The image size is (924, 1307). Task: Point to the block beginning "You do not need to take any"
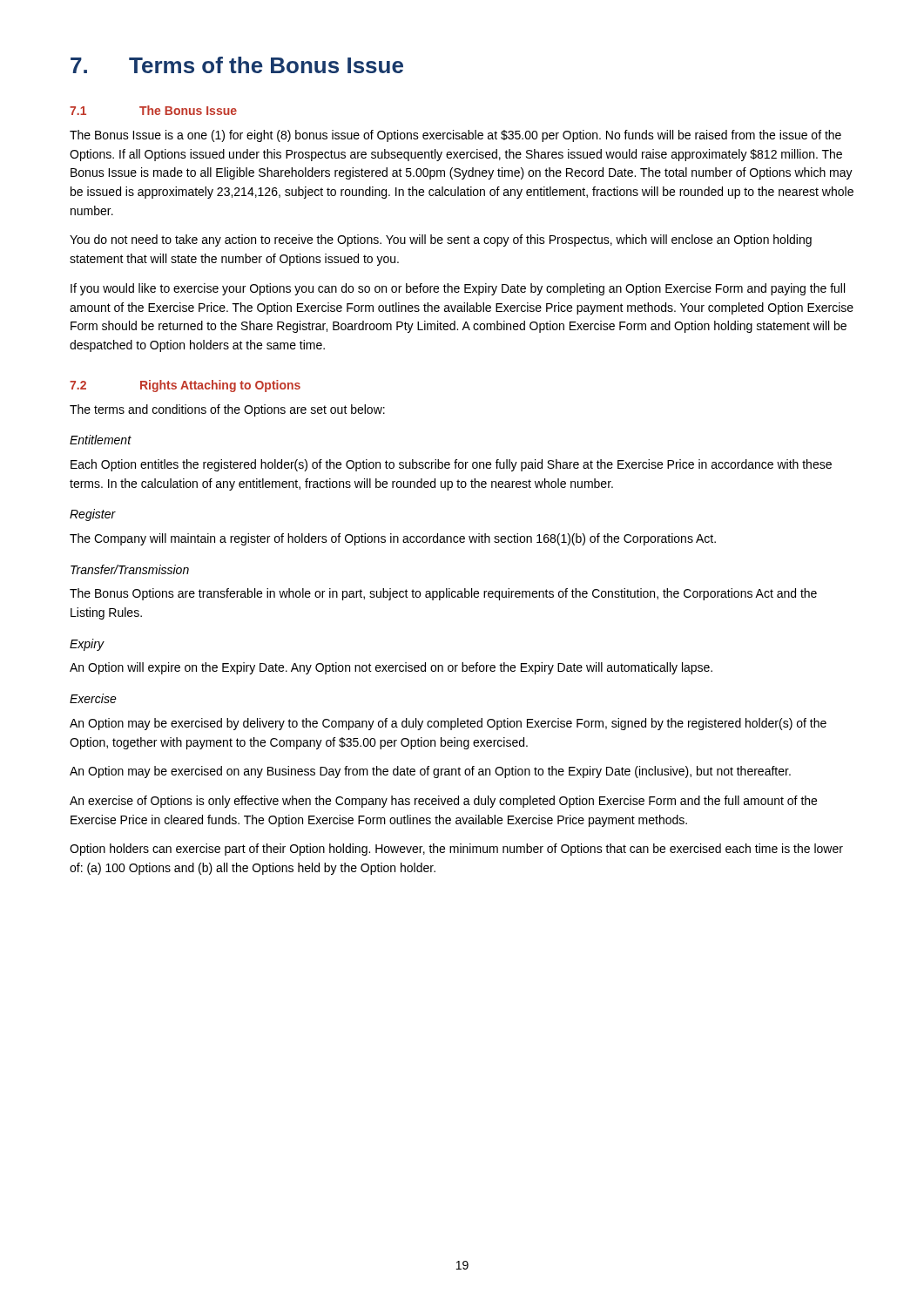pyautogui.click(x=462, y=250)
